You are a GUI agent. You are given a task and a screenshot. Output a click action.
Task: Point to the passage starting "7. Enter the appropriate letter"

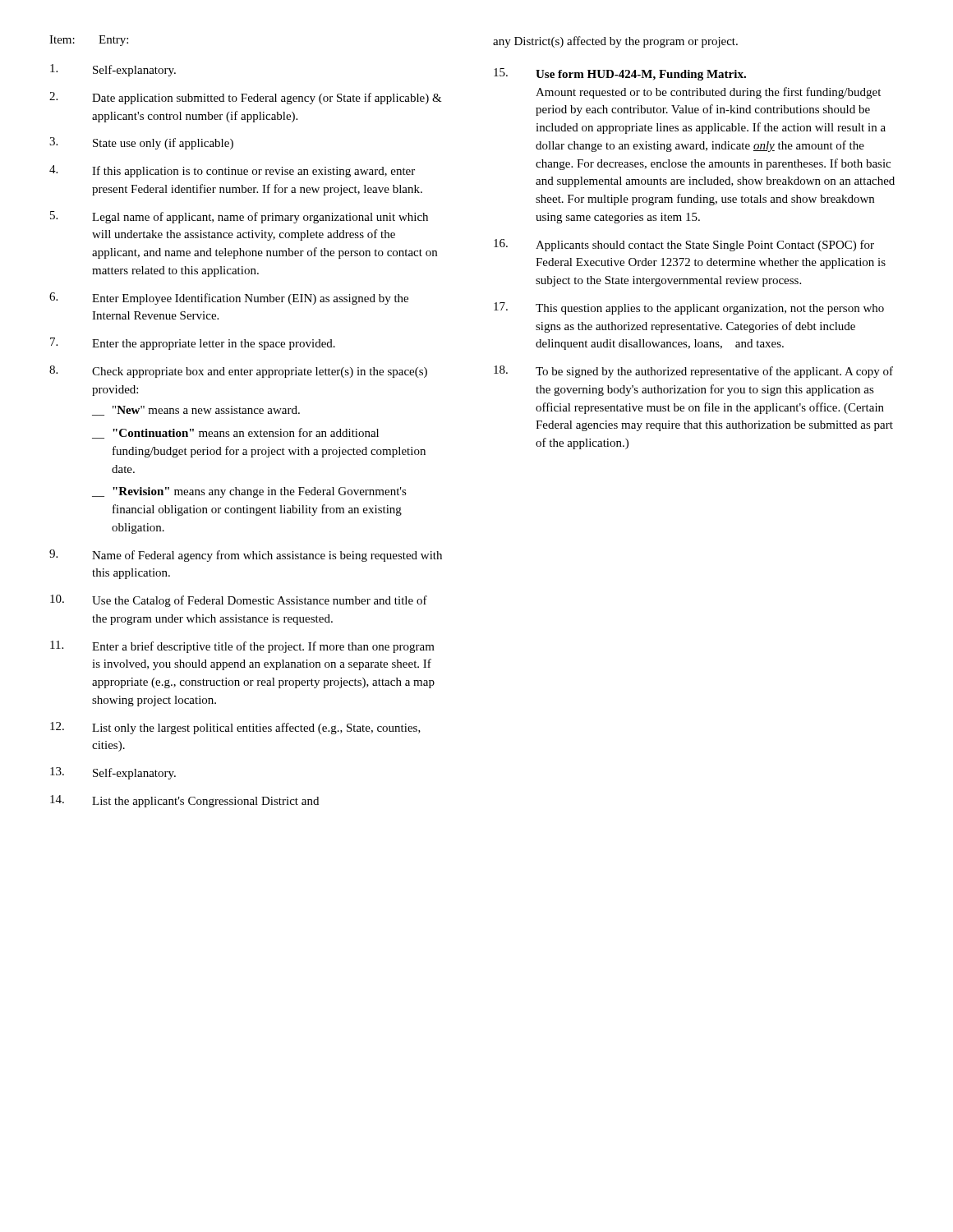click(246, 344)
